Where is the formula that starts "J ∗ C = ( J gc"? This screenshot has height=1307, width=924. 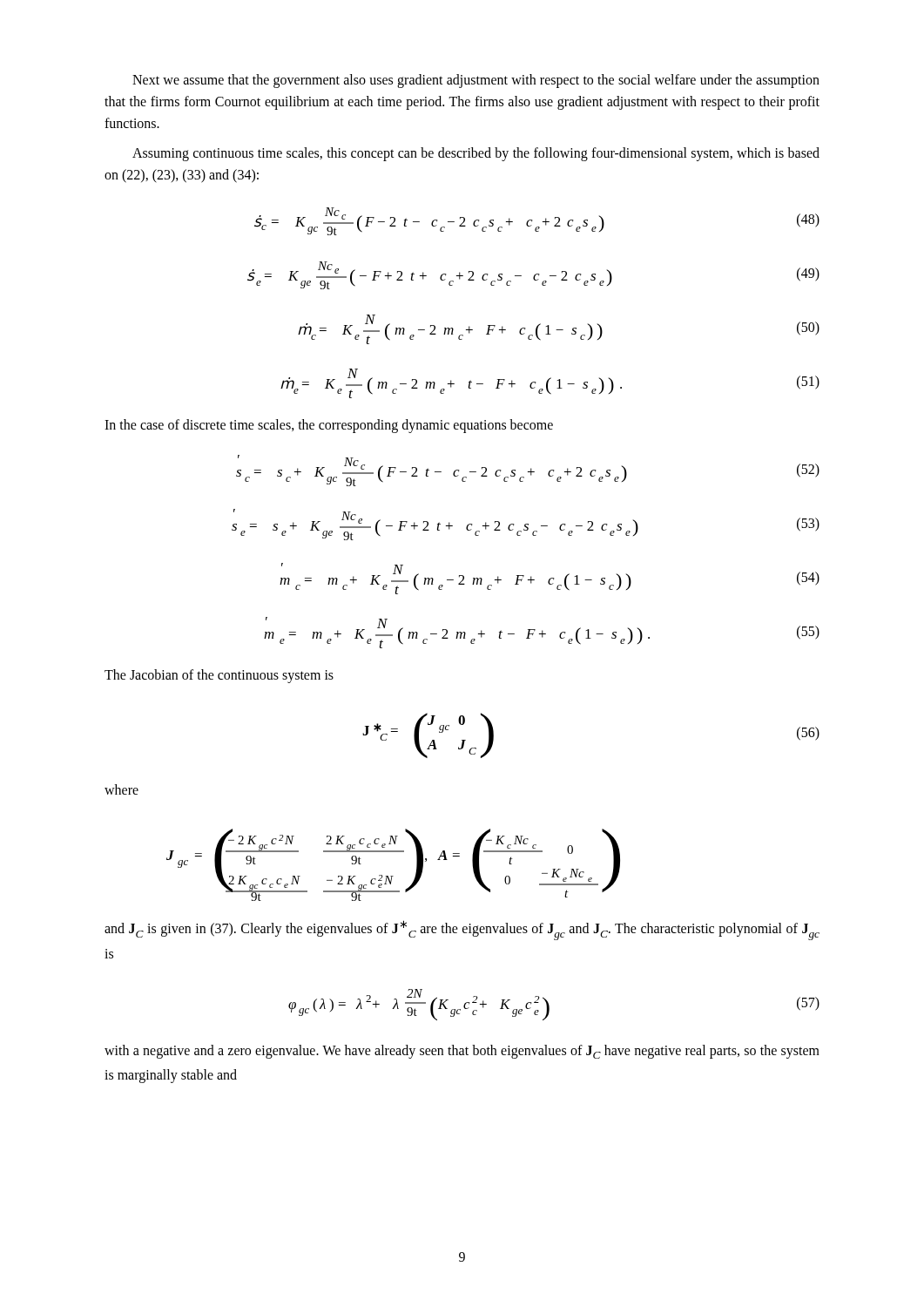[x=462, y=733]
